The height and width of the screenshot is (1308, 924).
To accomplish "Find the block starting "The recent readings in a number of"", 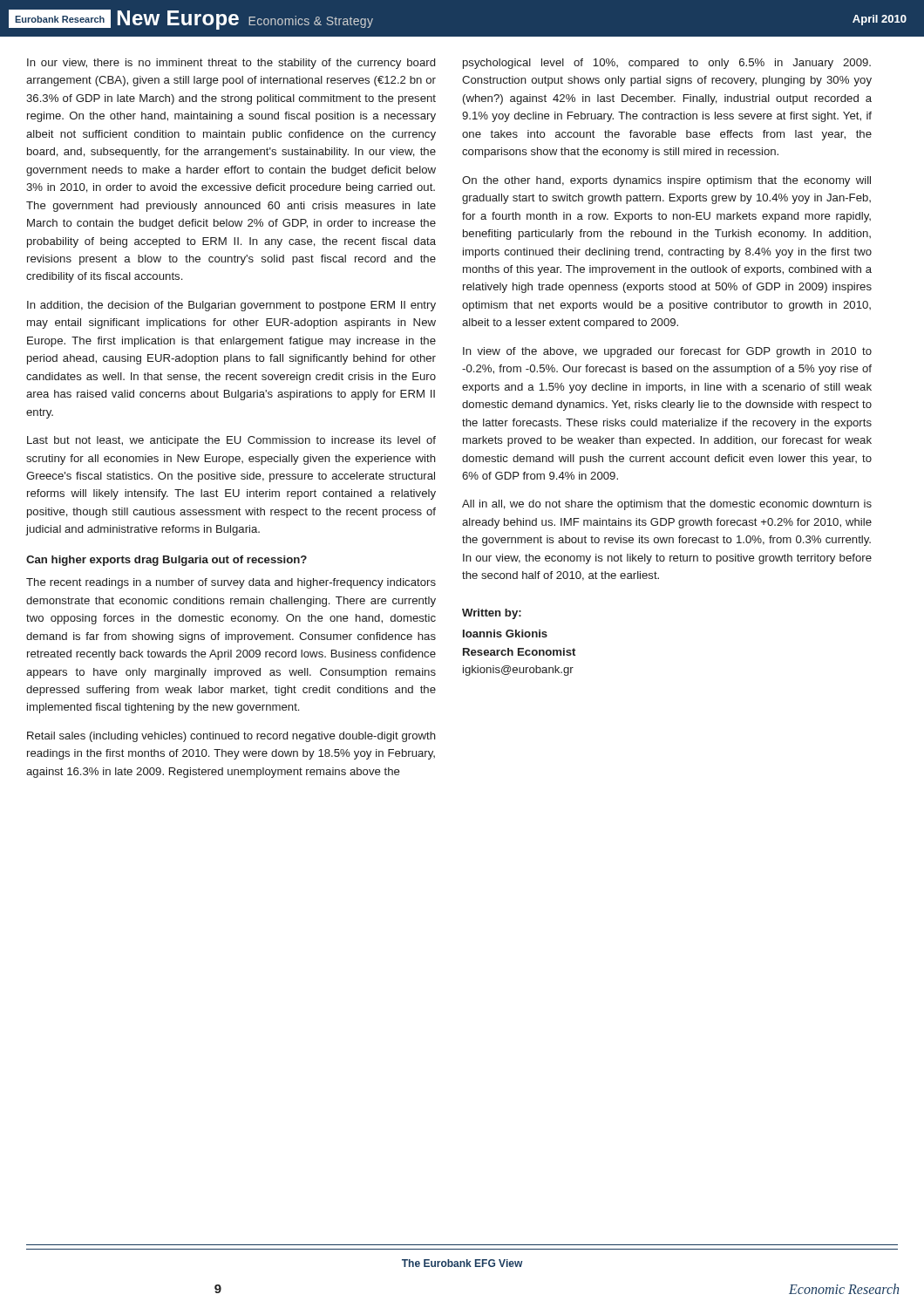I will tap(231, 645).
